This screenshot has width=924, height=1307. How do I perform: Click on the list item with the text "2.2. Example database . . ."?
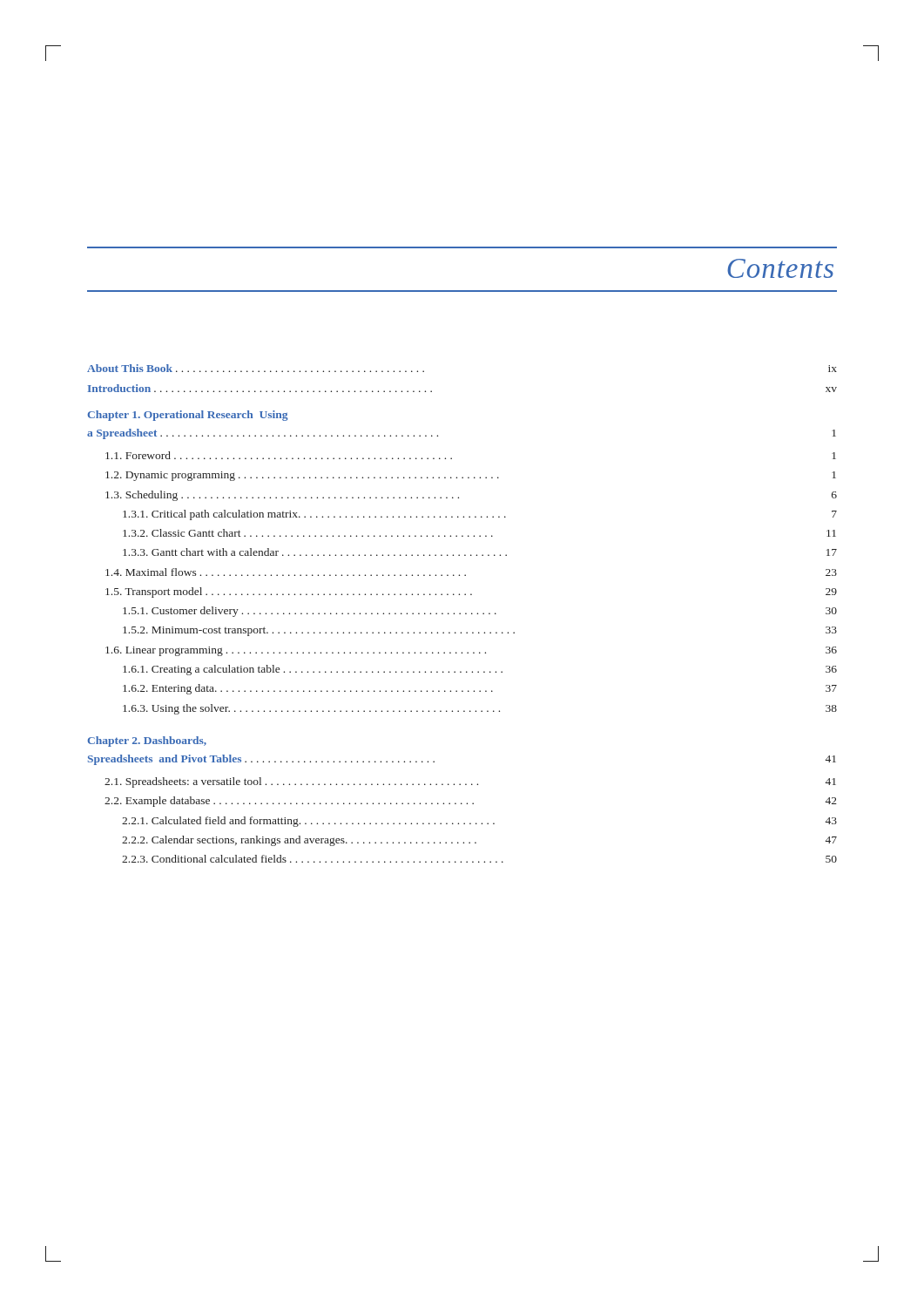point(462,801)
